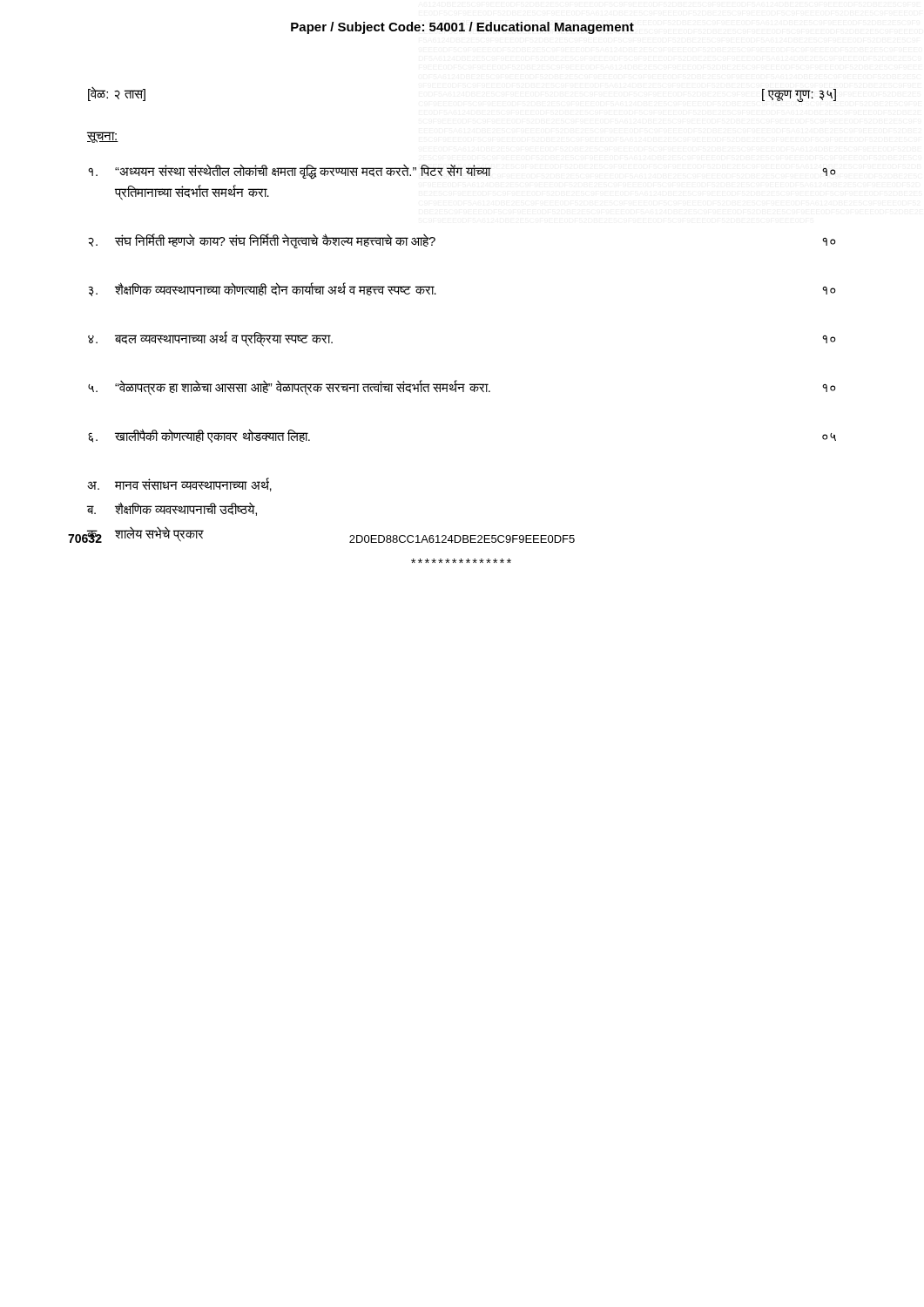This screenshot has height=1307, width=924.
Task: Point to the block beginning "१. “अध्ययन संस्था संस्थेतील लोकांची"
Action: [462, 182]
